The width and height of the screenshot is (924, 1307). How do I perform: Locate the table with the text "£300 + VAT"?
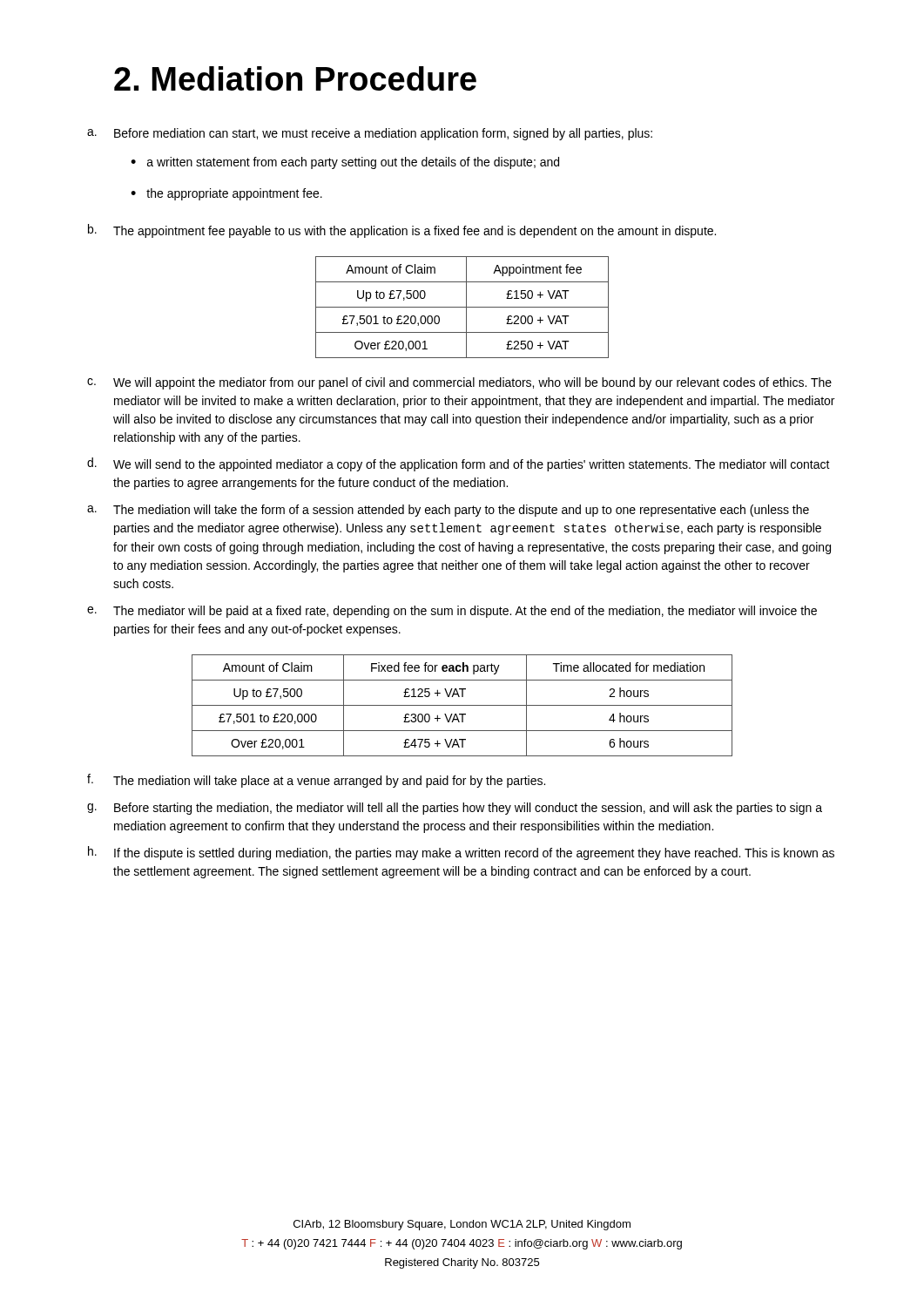462,706
